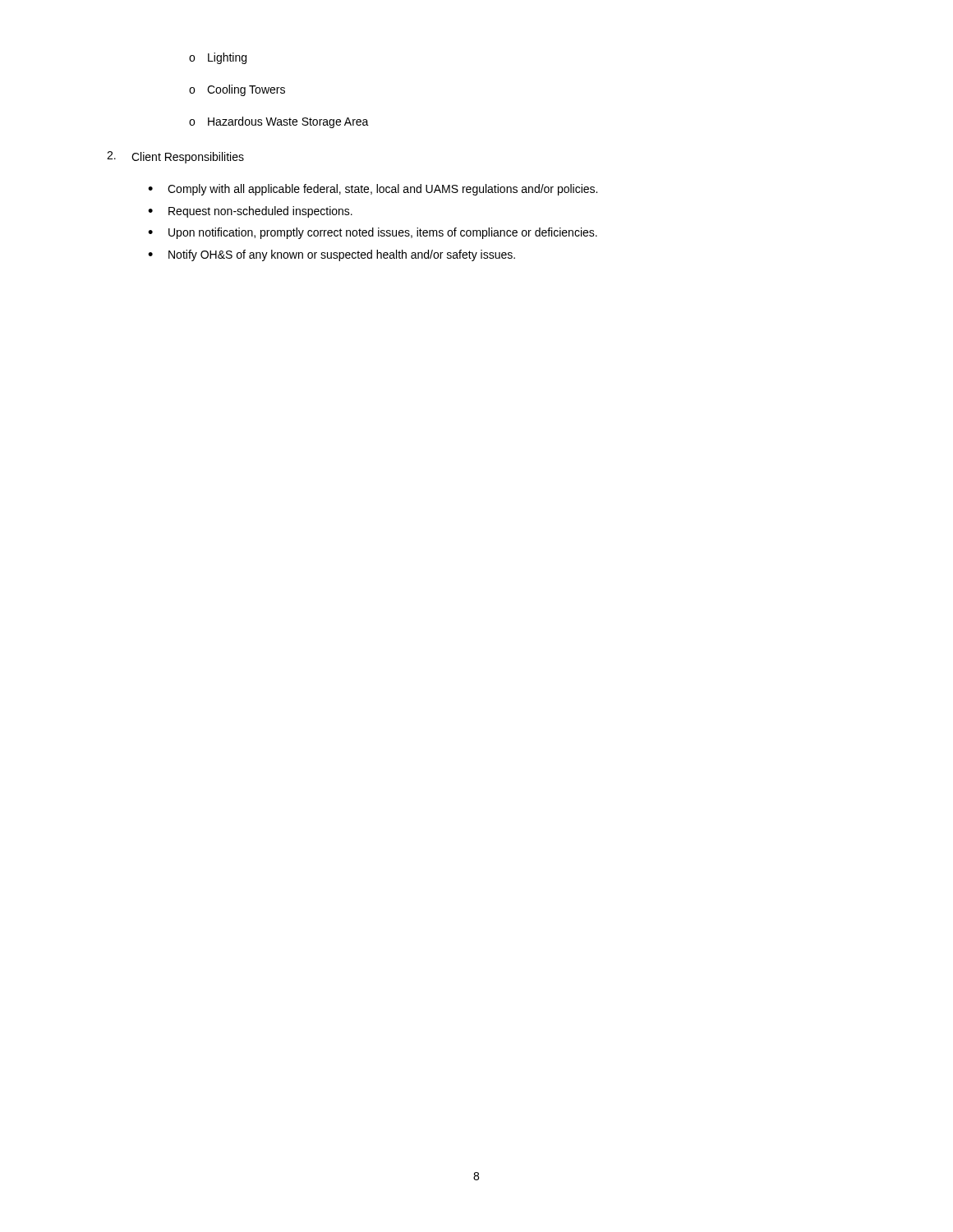The height and width of the screenshot is (1232, 953).
Task: Point to "o Lighting"
Action: pos(218,58)
